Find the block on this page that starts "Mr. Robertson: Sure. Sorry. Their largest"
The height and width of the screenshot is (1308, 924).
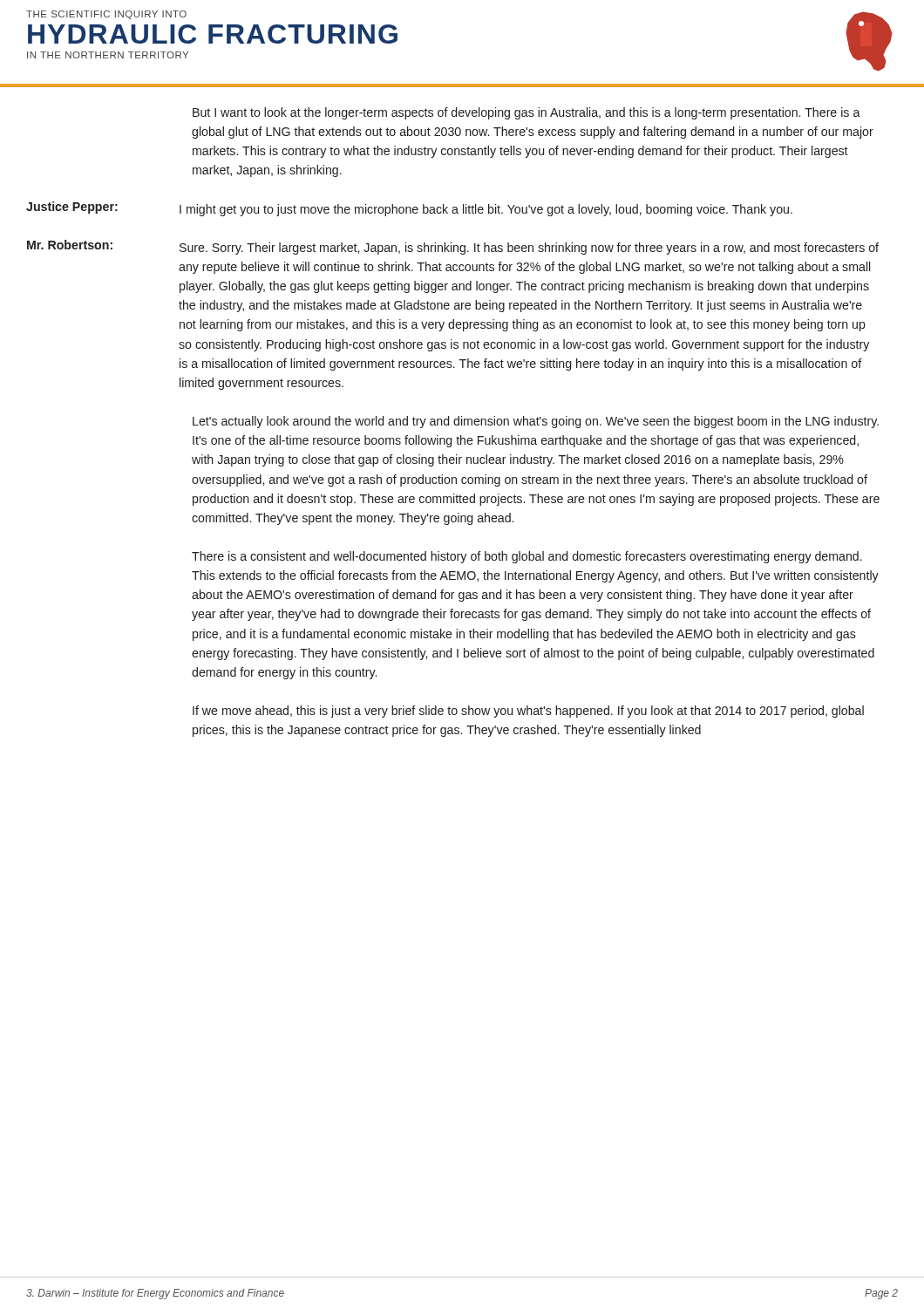(453, 315)
